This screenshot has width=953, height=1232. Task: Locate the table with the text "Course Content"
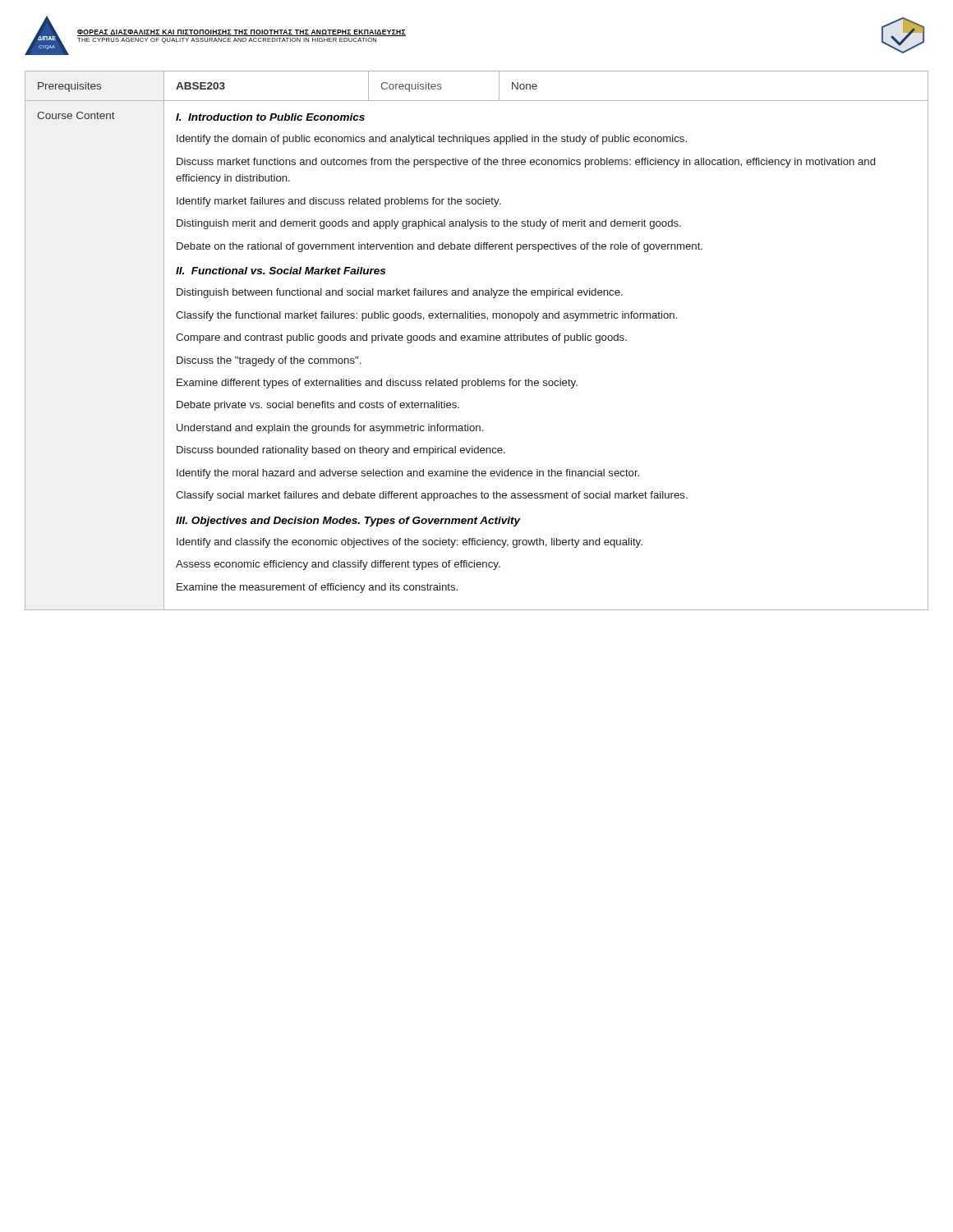click(476, 341)
